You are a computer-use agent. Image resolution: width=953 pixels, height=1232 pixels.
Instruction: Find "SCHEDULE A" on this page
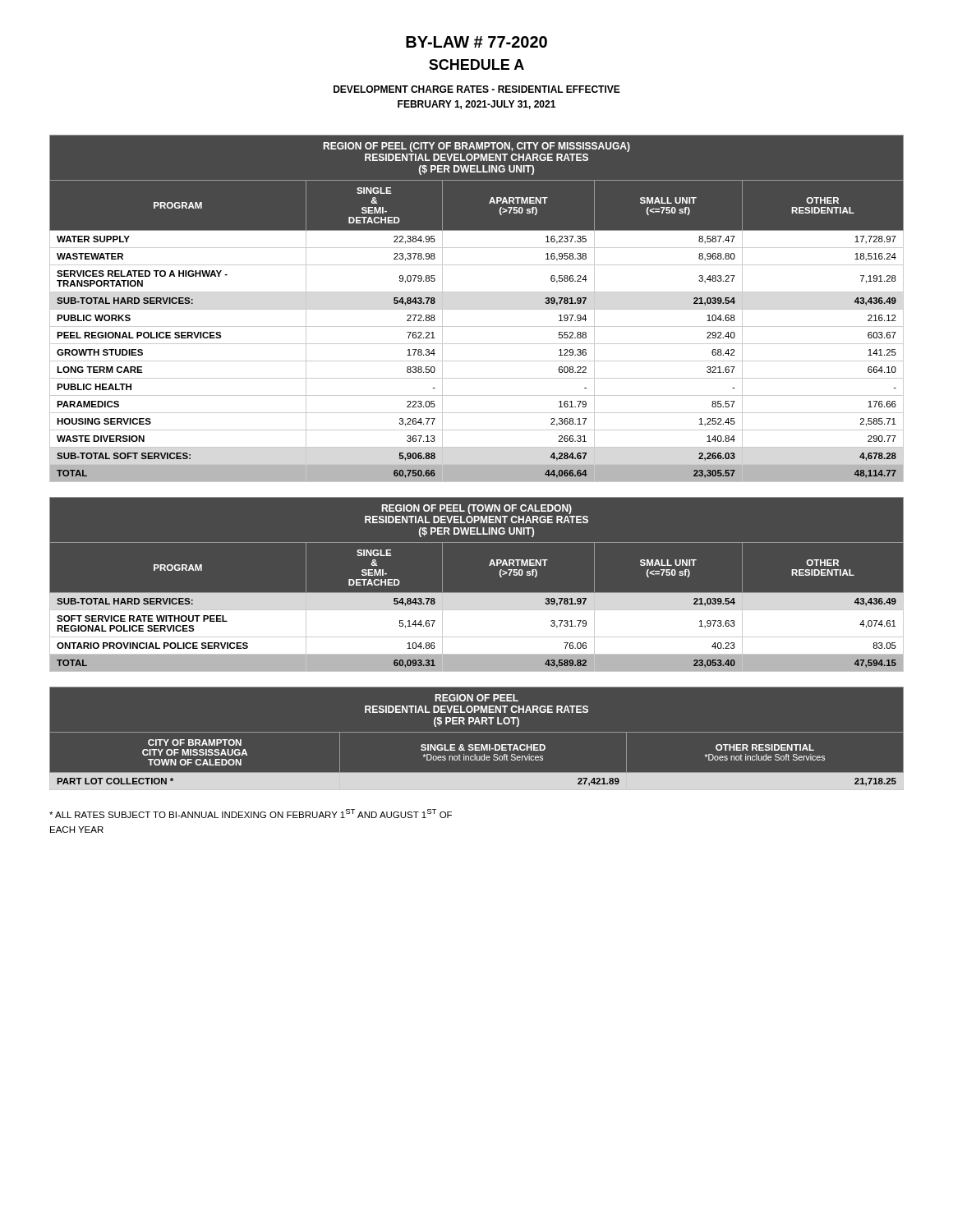476,65
